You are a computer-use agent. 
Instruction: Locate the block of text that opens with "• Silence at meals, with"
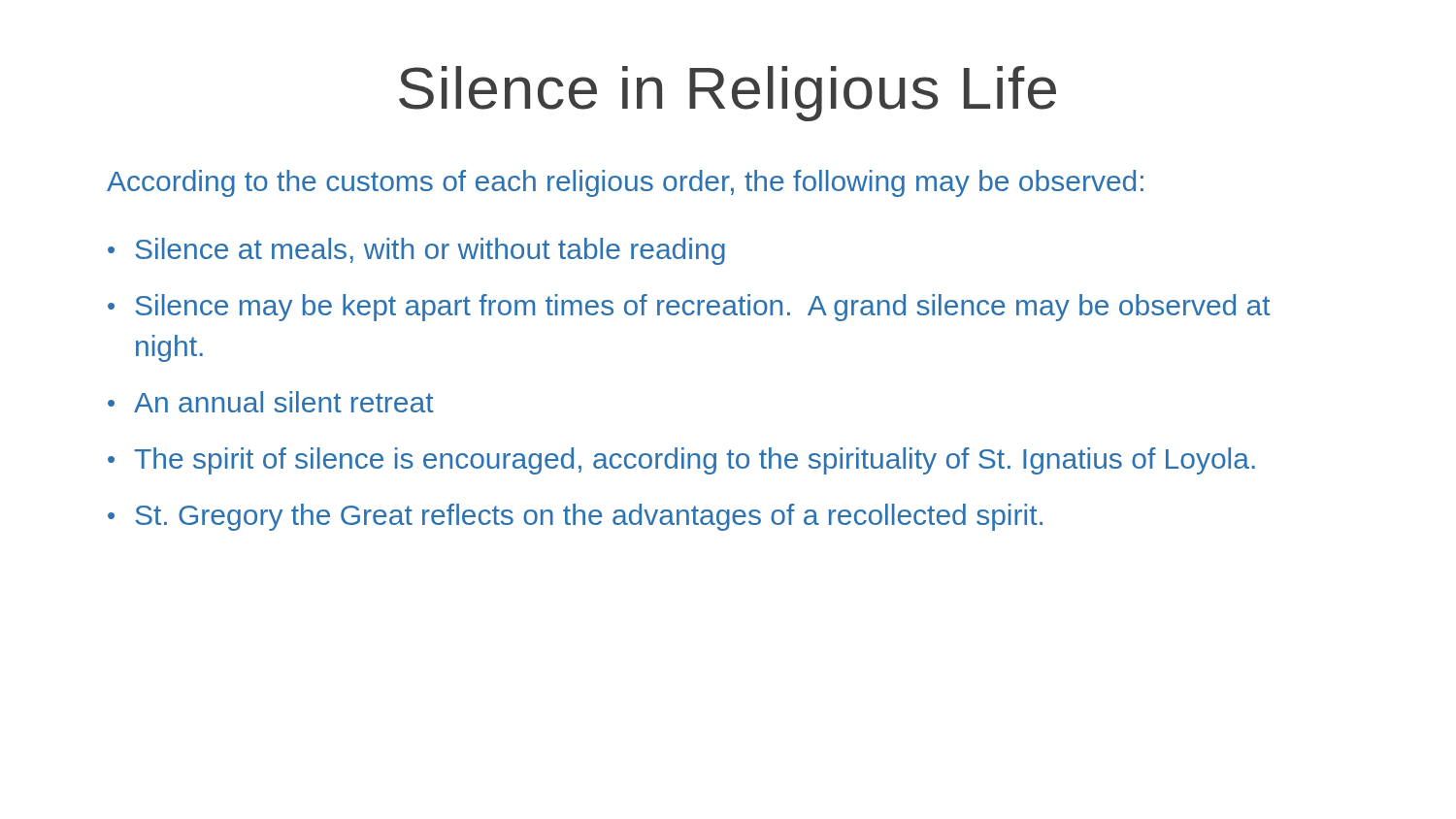point(728,249)
